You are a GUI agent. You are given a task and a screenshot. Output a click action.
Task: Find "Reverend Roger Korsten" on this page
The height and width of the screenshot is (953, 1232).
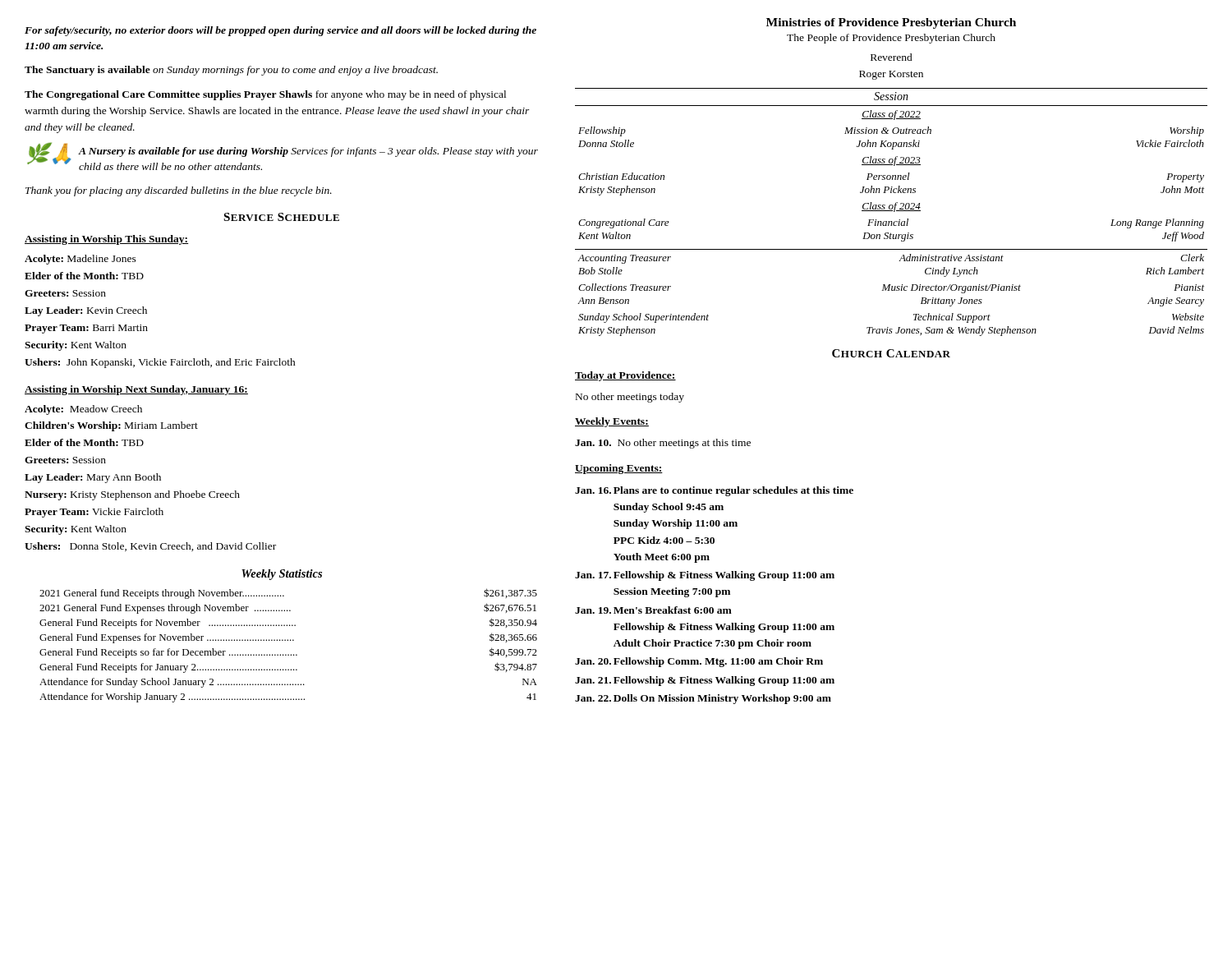point(891,65)
